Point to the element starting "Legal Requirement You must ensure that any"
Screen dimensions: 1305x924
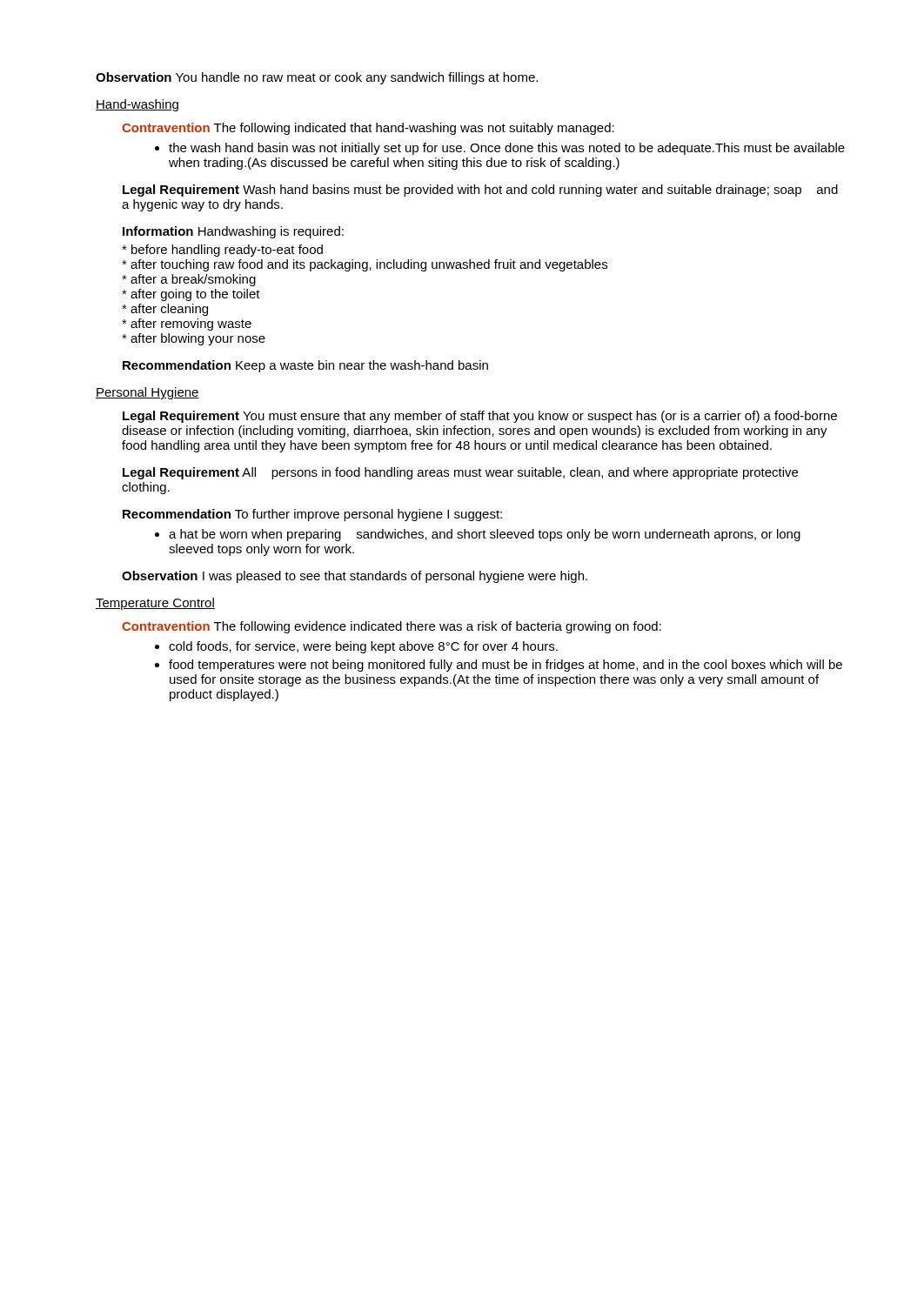pos(480,430)
